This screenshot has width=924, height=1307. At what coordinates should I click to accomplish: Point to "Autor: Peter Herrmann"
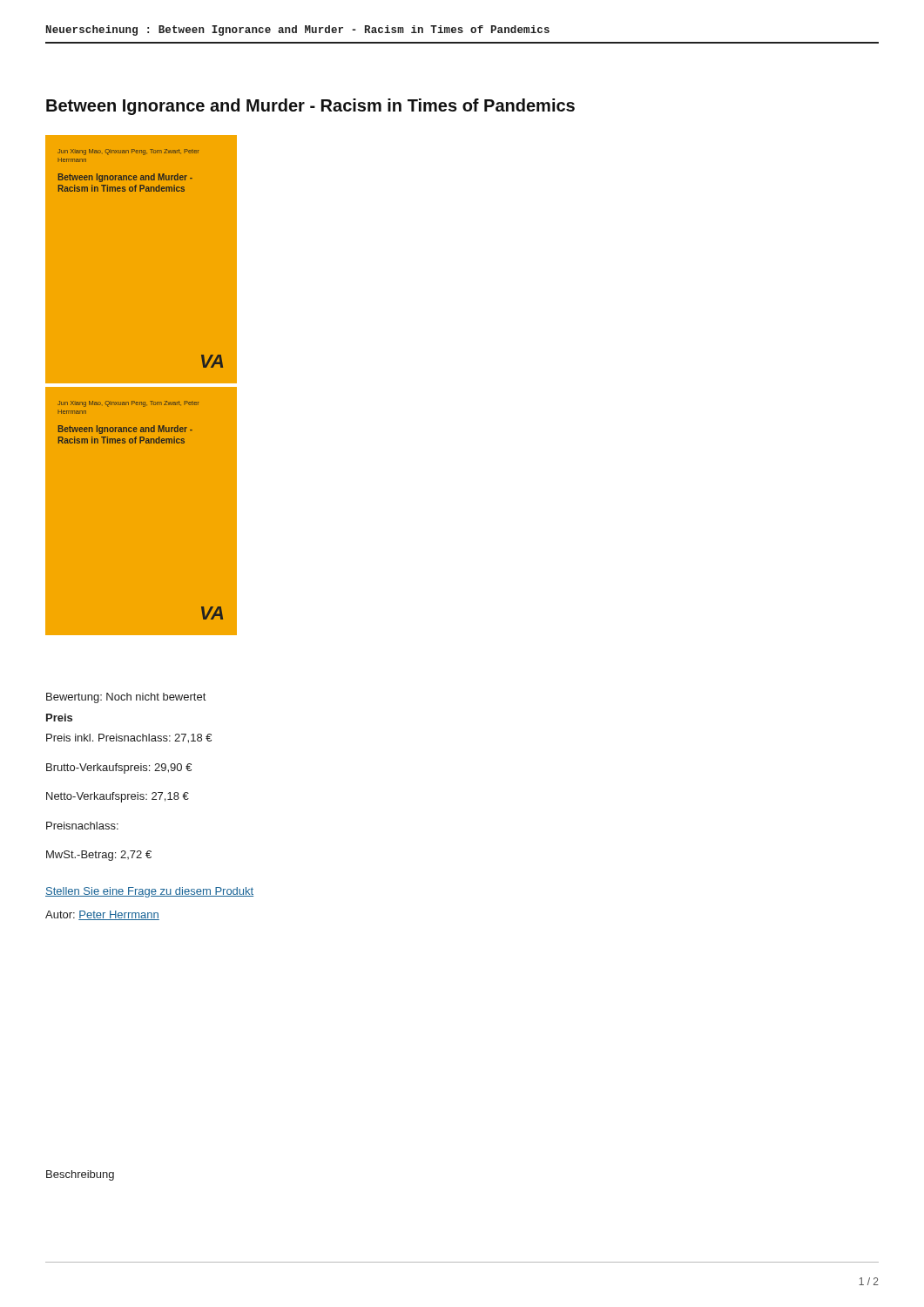102,915
